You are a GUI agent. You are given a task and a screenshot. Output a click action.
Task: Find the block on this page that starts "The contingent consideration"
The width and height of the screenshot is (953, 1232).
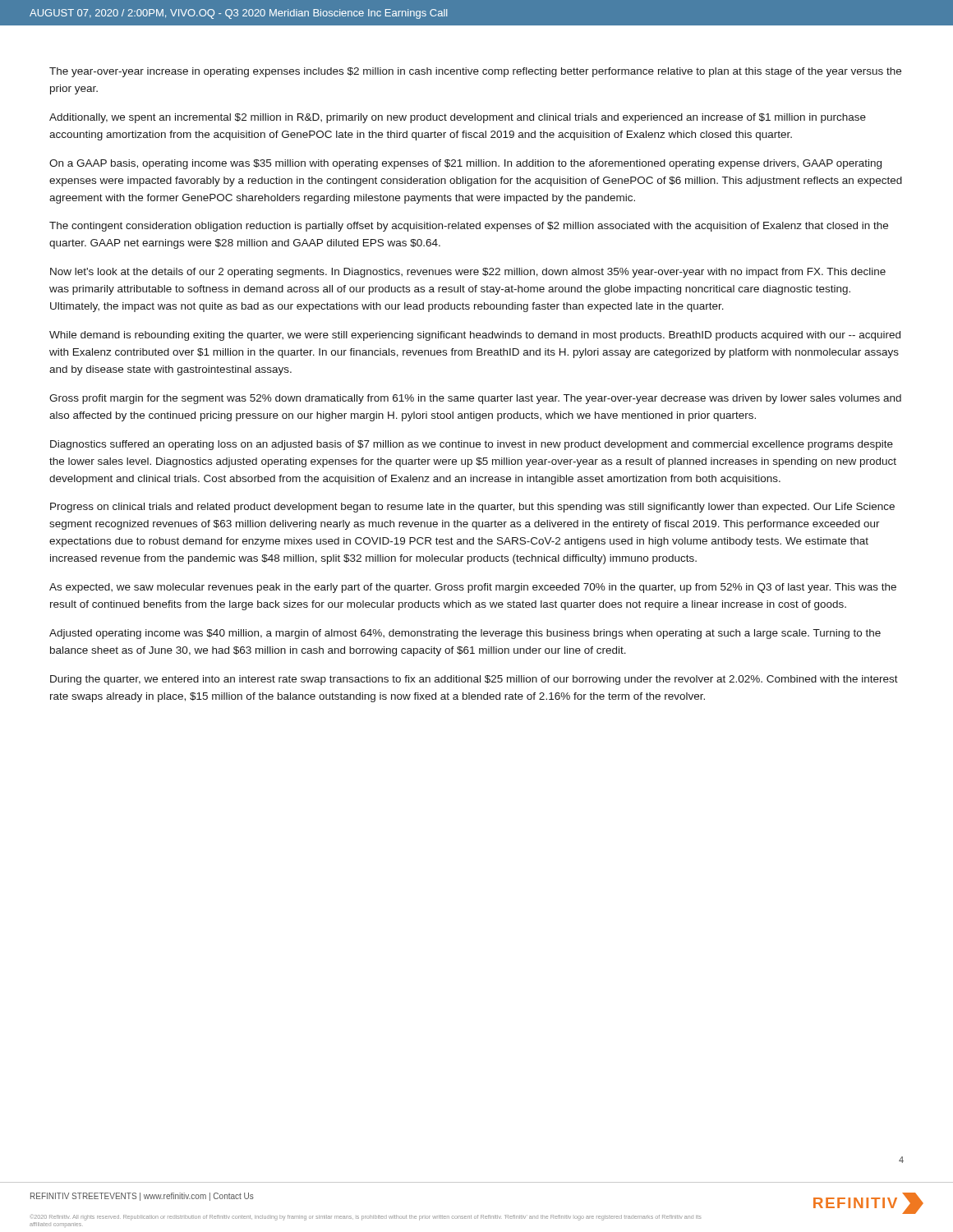pos(469,234)
